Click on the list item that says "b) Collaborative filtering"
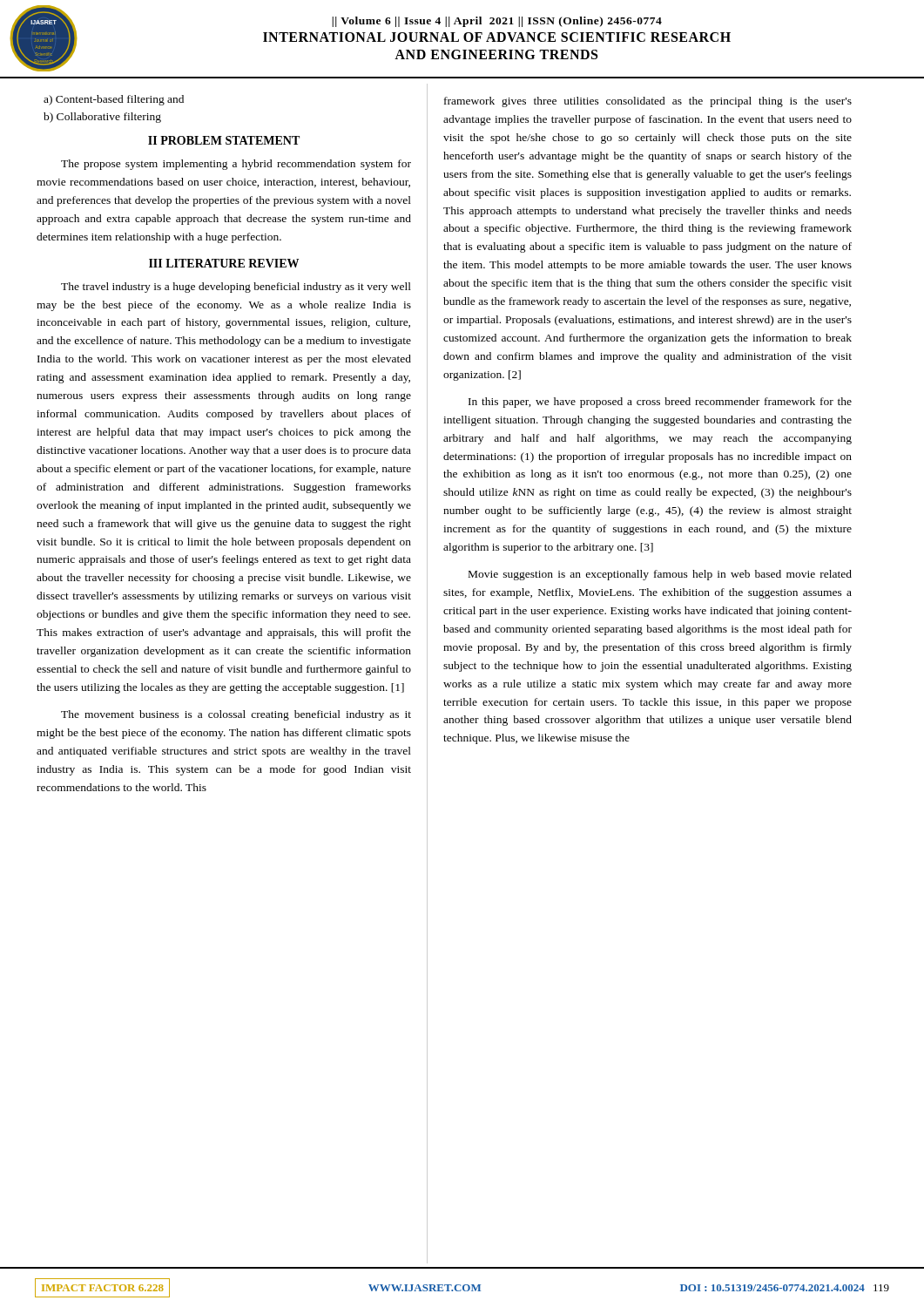This screenshot has height=1307, width=924. pyautogui.click(x=102, y=116)
